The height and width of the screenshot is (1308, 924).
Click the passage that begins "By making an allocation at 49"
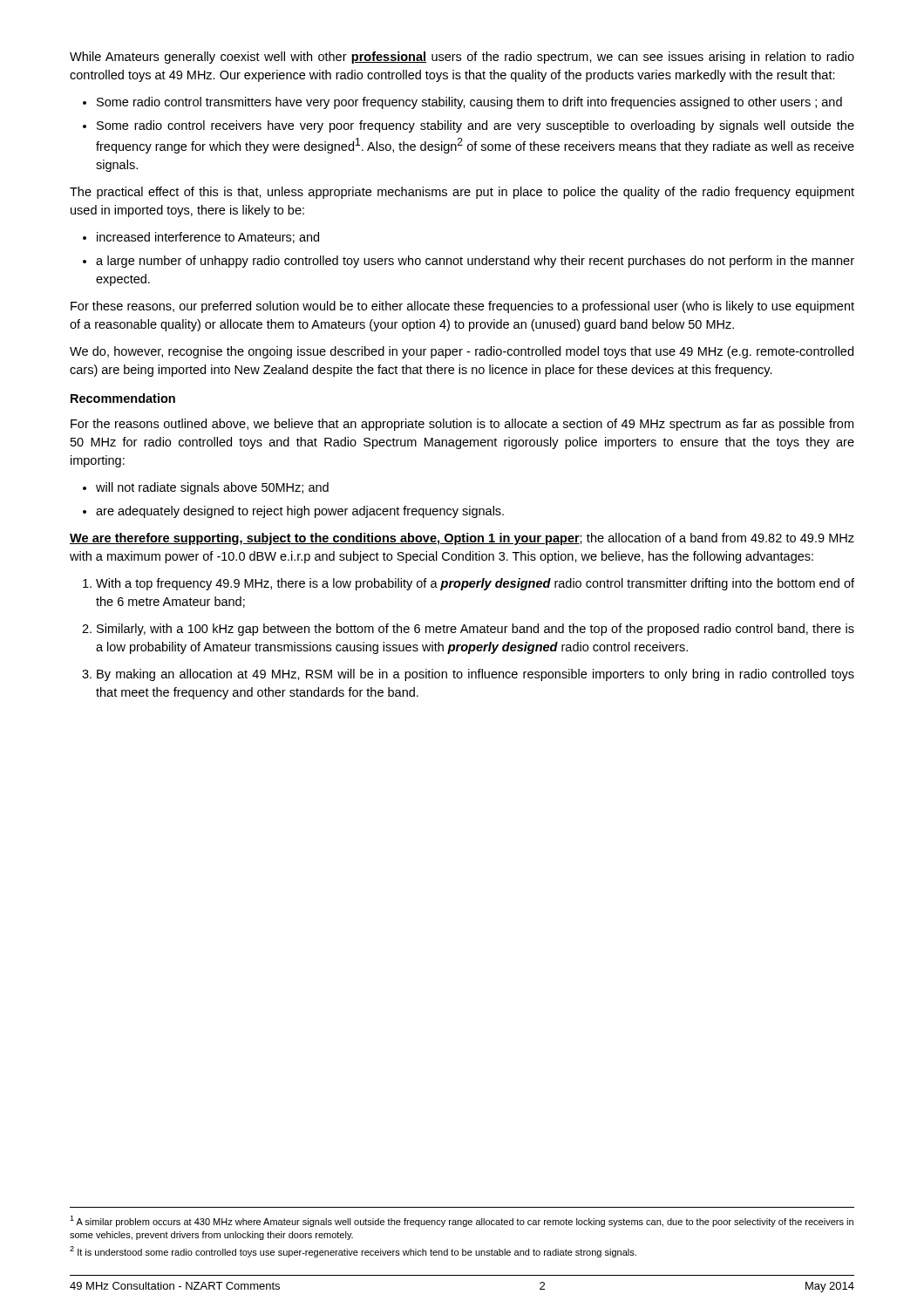tap(475, 684)
